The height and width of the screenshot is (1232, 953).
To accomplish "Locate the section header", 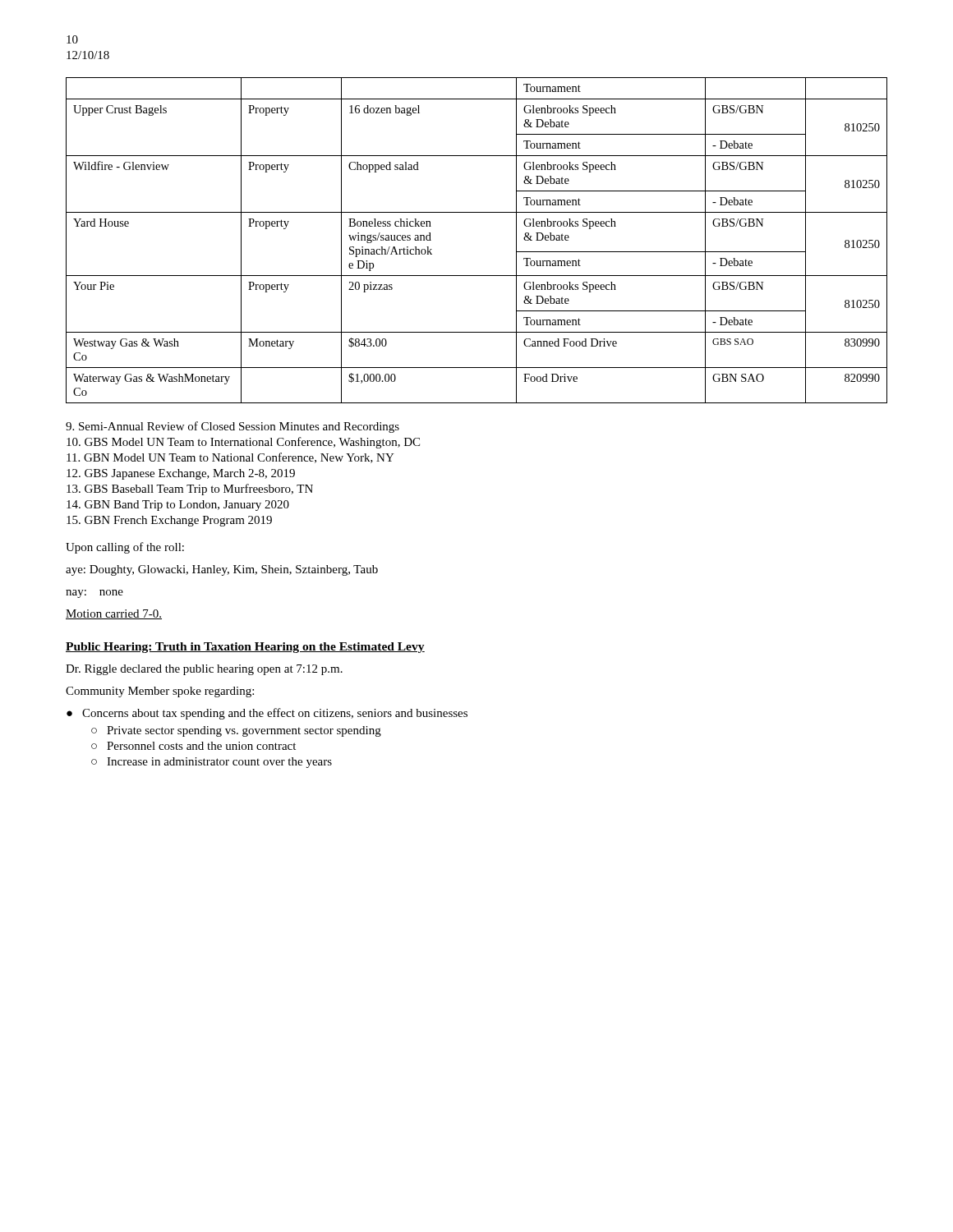I will (x=245, y=646).
